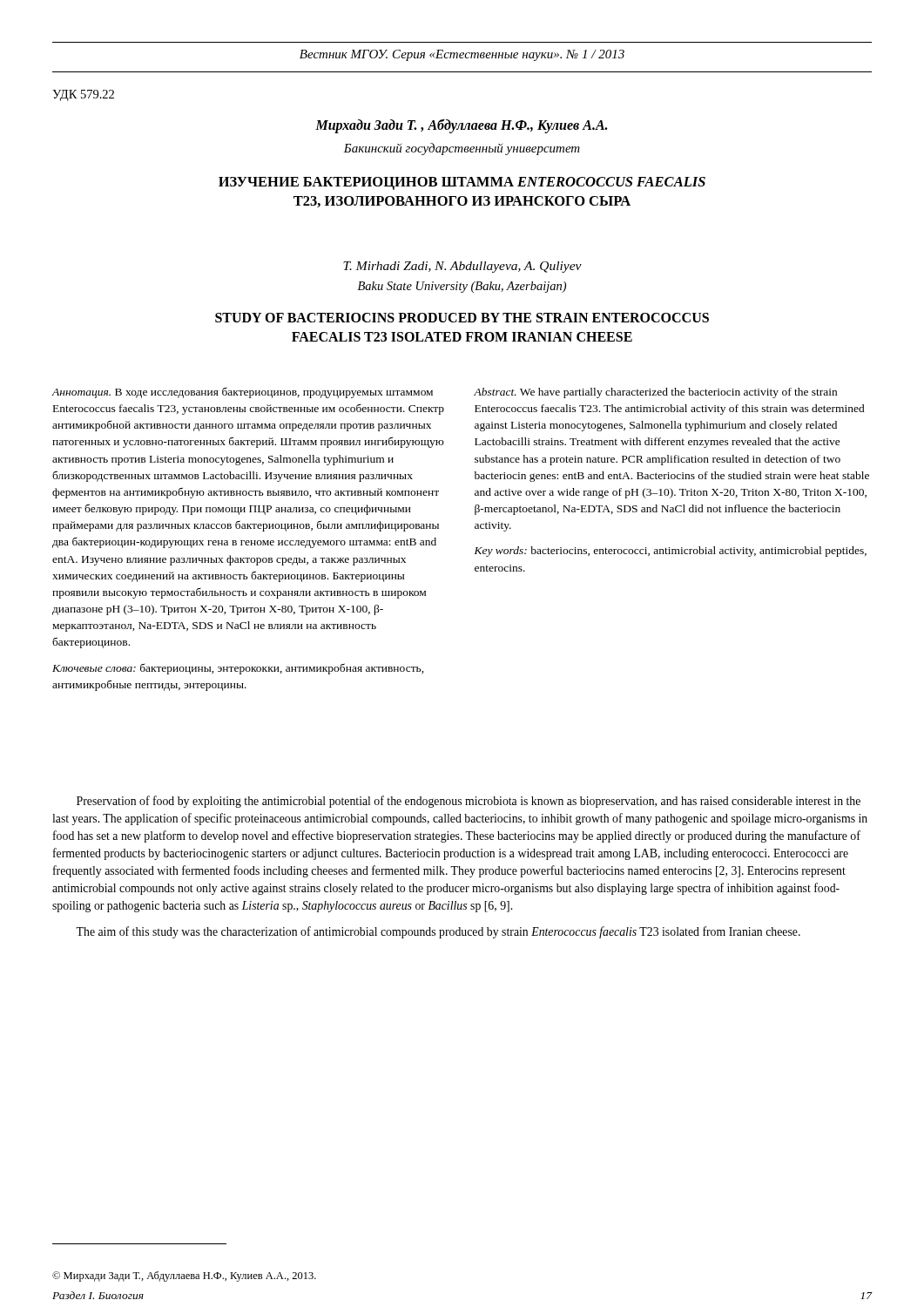The width and height of the screenshot is (924, 1307).
Task: Click on the text containing "УДК 579.22"
Action: [x=84, y=94]
